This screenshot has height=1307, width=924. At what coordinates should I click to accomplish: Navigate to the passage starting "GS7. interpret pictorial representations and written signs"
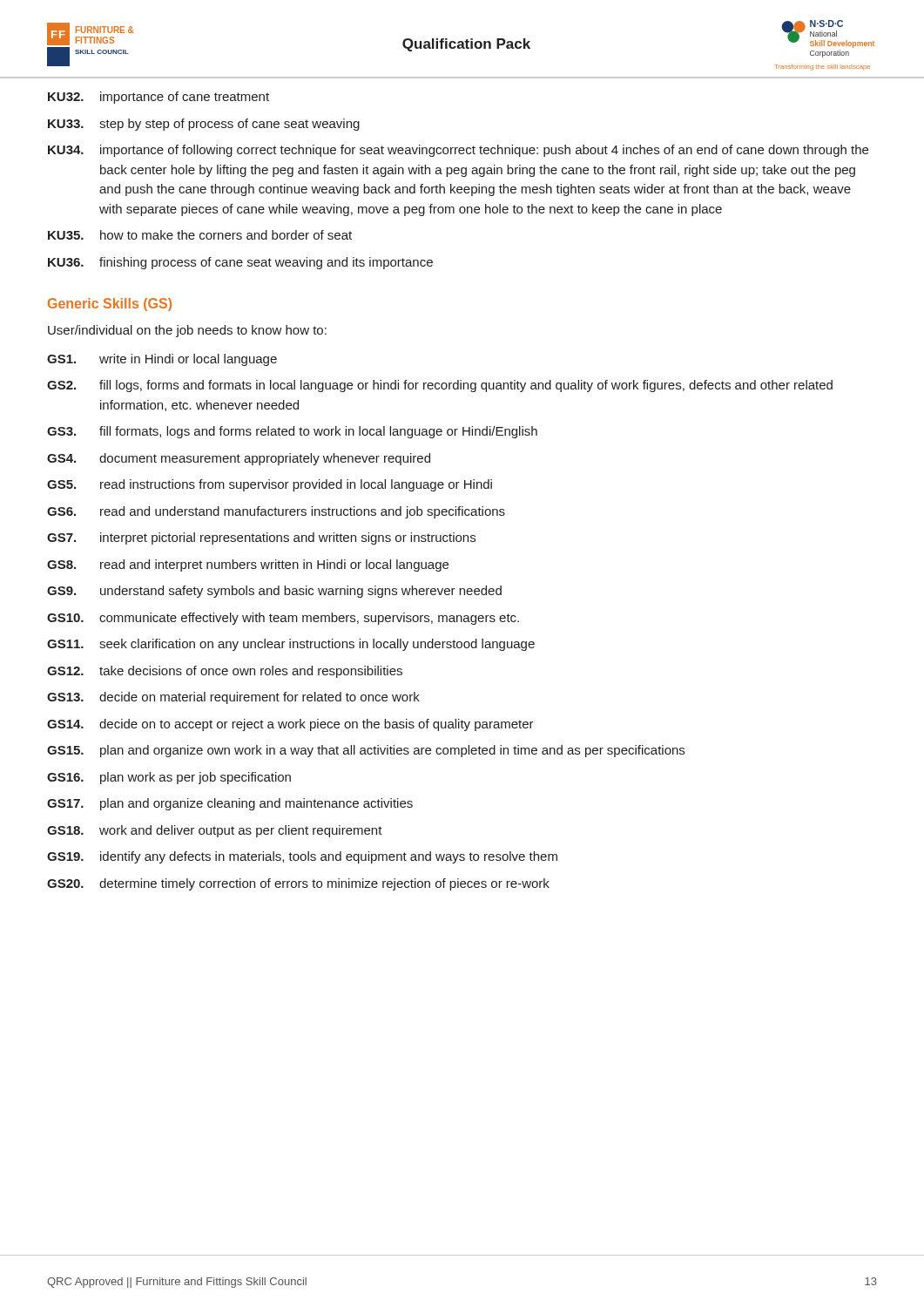(462, 538)
